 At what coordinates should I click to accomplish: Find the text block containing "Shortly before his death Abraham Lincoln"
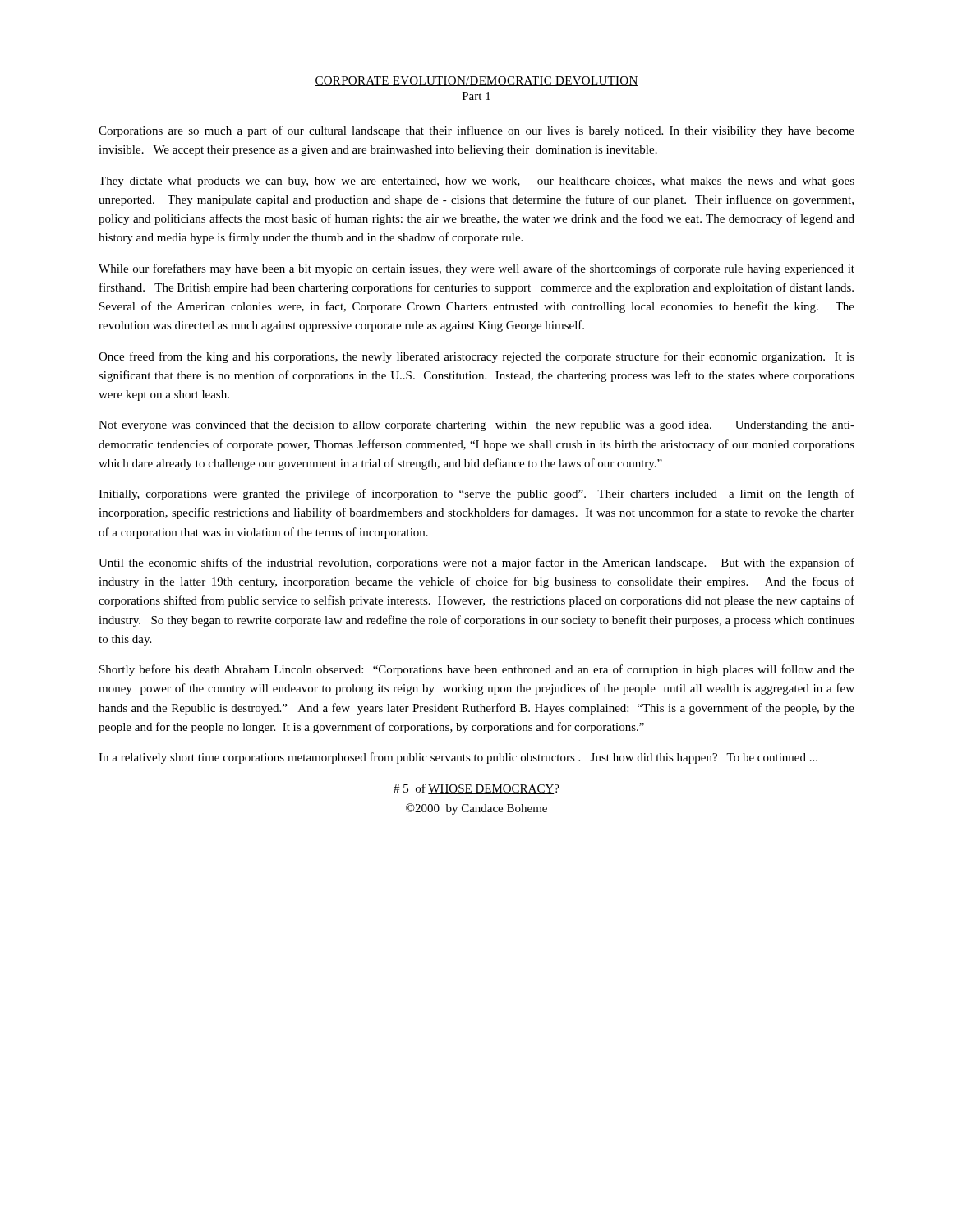click(x=476, y=698)
